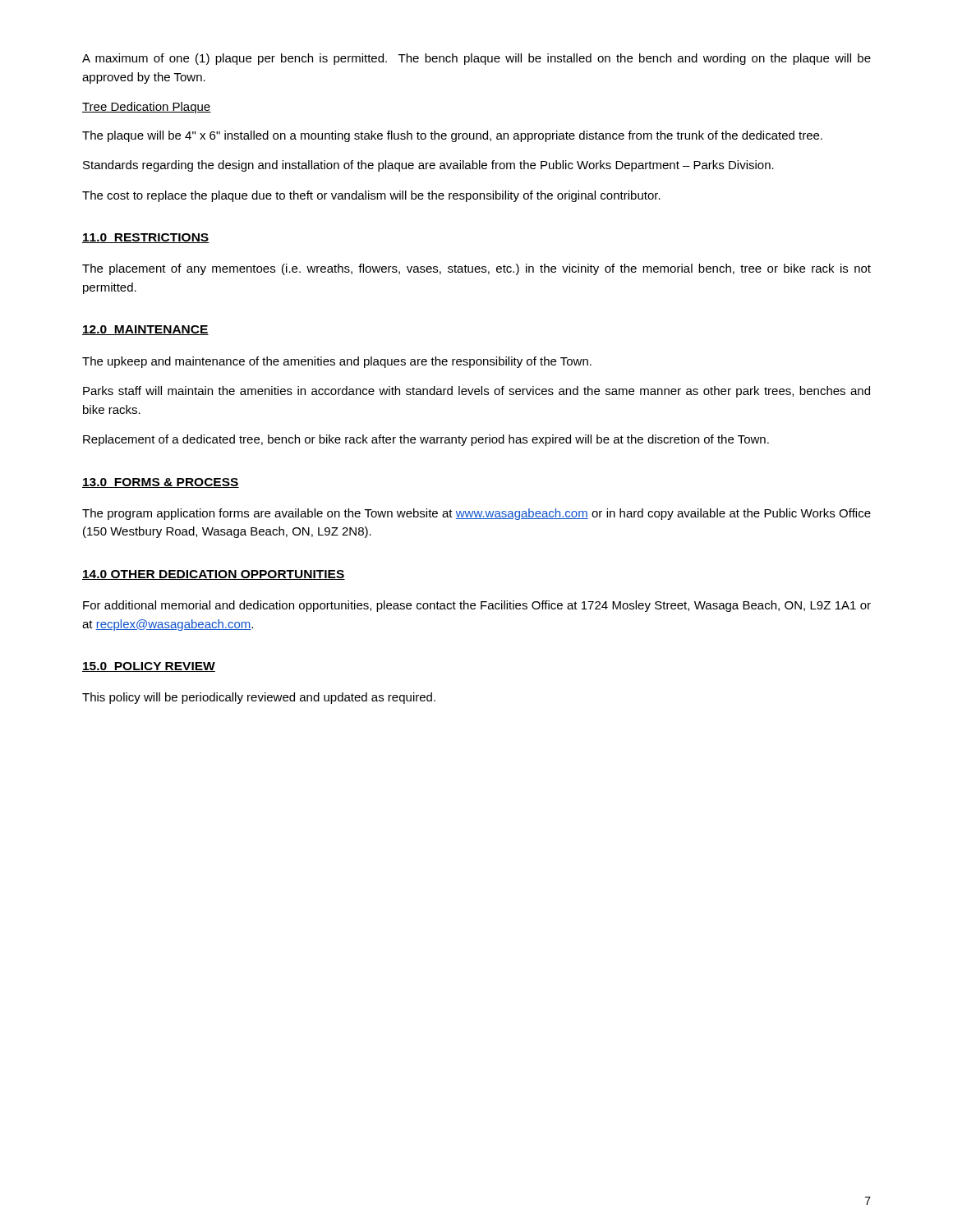Where does it say "14.0 OTHER DEDICATION OPPORTUNITIES"?
953x1232 pixels.
pos(214,575)
